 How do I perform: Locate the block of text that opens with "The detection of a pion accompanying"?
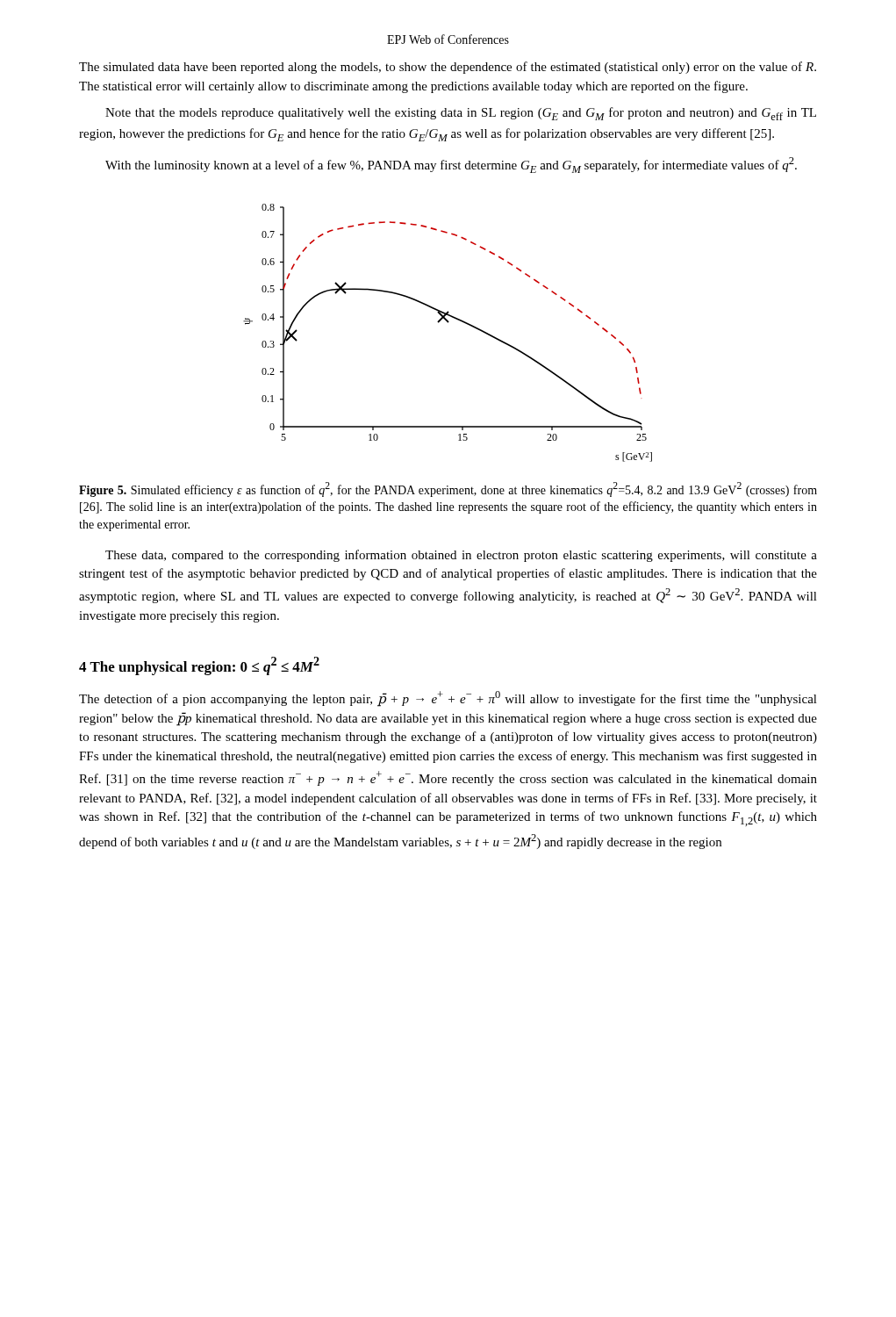(448, 769)
